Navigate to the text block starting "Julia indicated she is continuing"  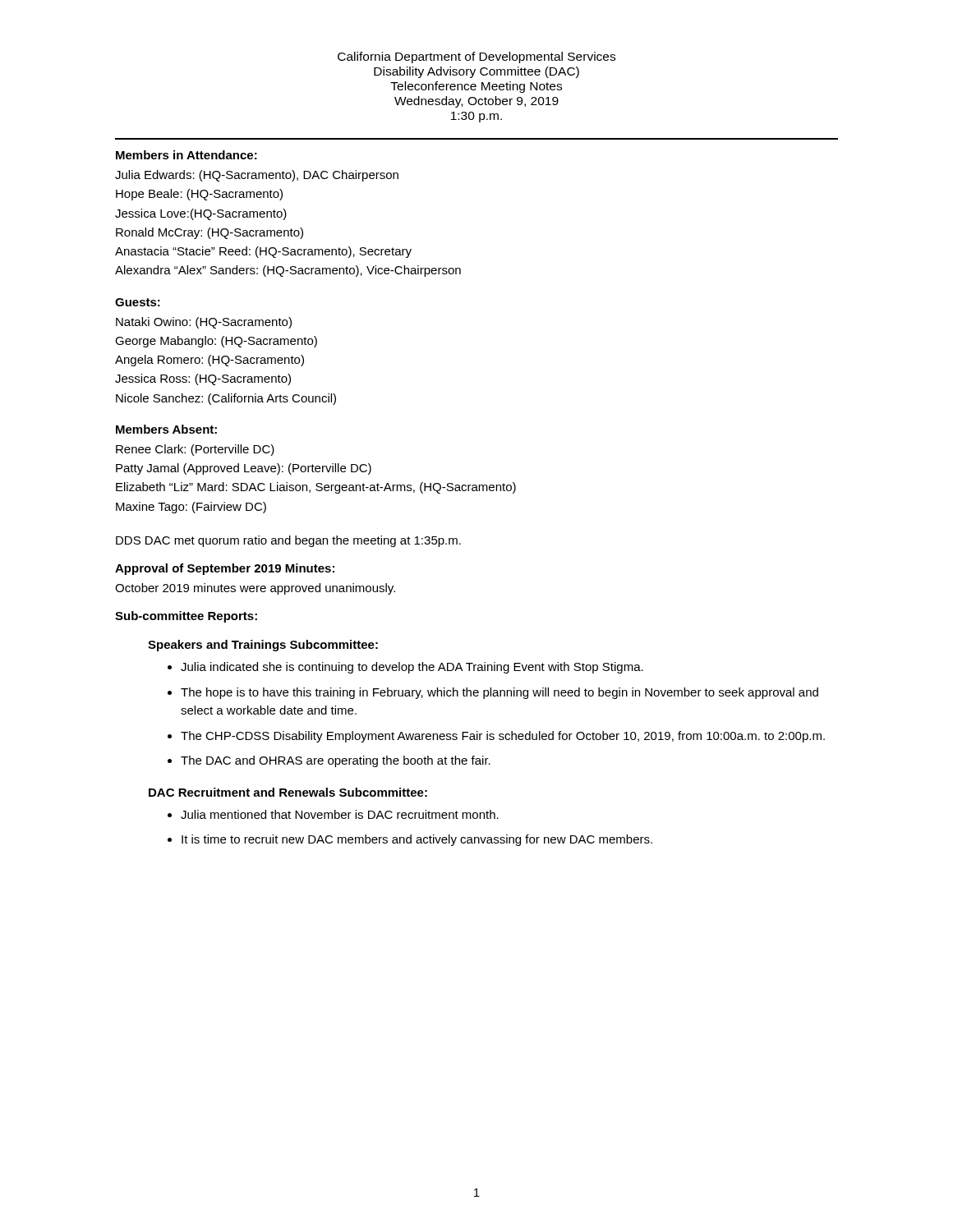tap(412, 667)
